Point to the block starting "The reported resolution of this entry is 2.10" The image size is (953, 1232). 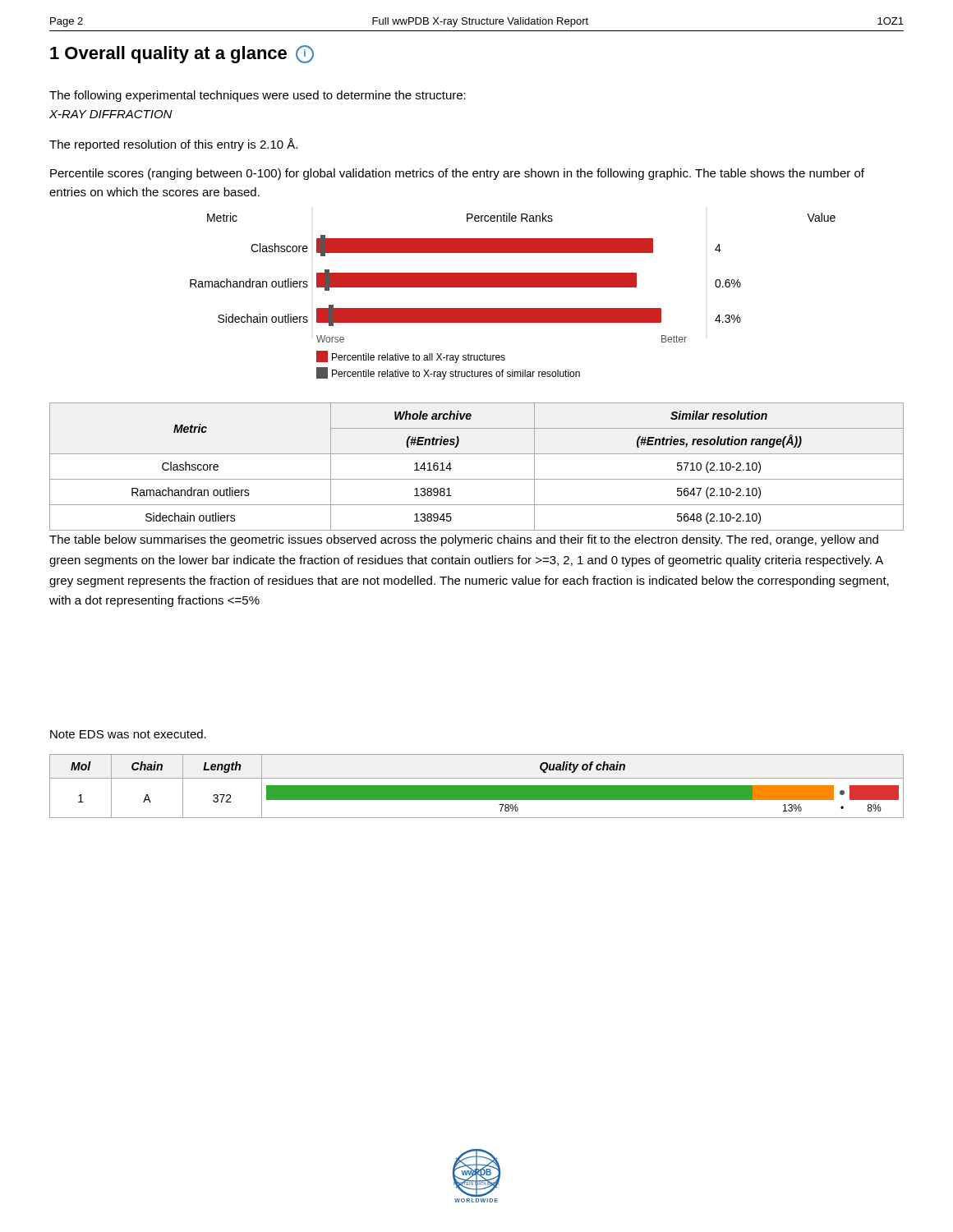coord(174,144)
